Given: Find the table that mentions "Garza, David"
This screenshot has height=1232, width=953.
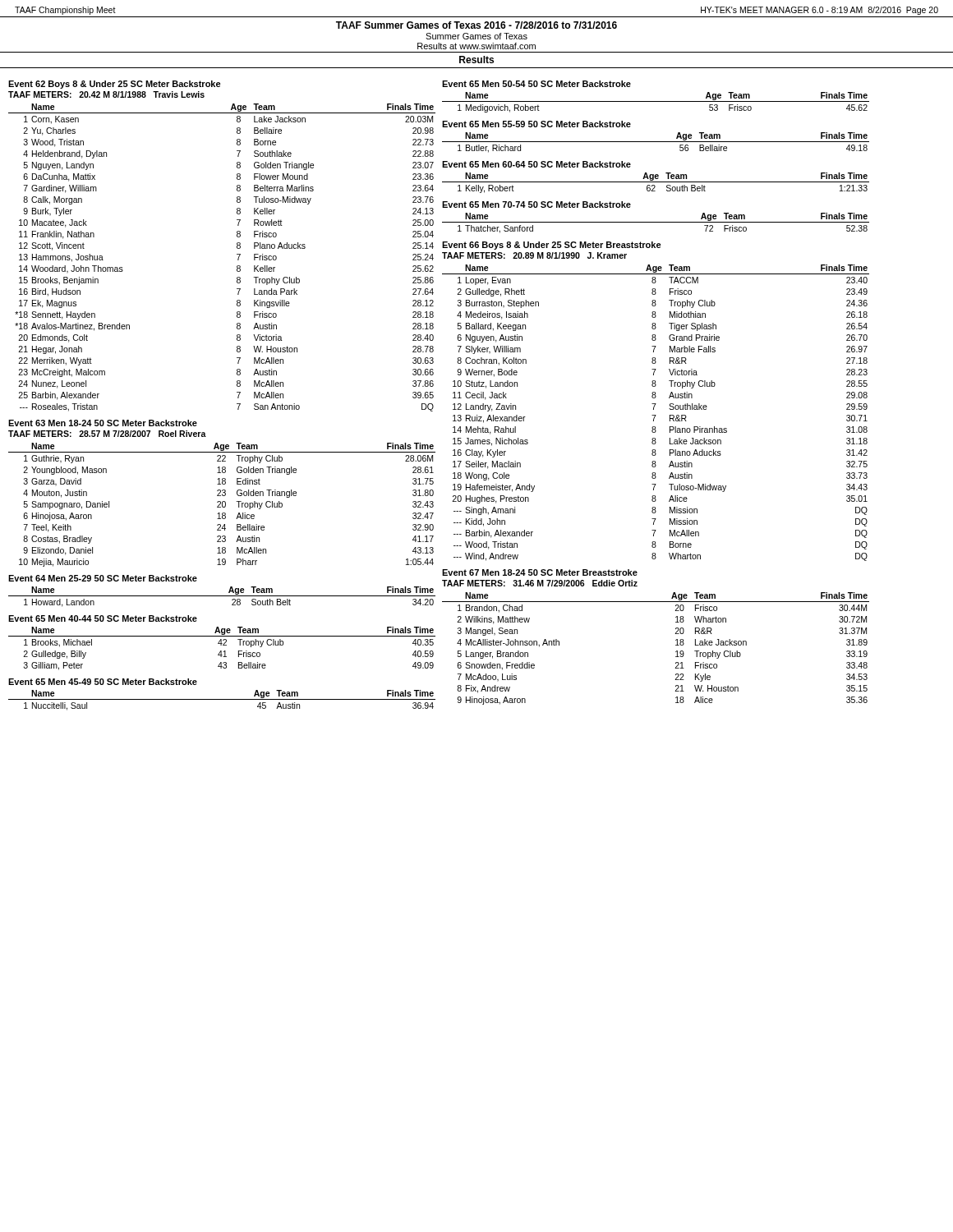Looking at the screenshot, I should tap(222, 504).
